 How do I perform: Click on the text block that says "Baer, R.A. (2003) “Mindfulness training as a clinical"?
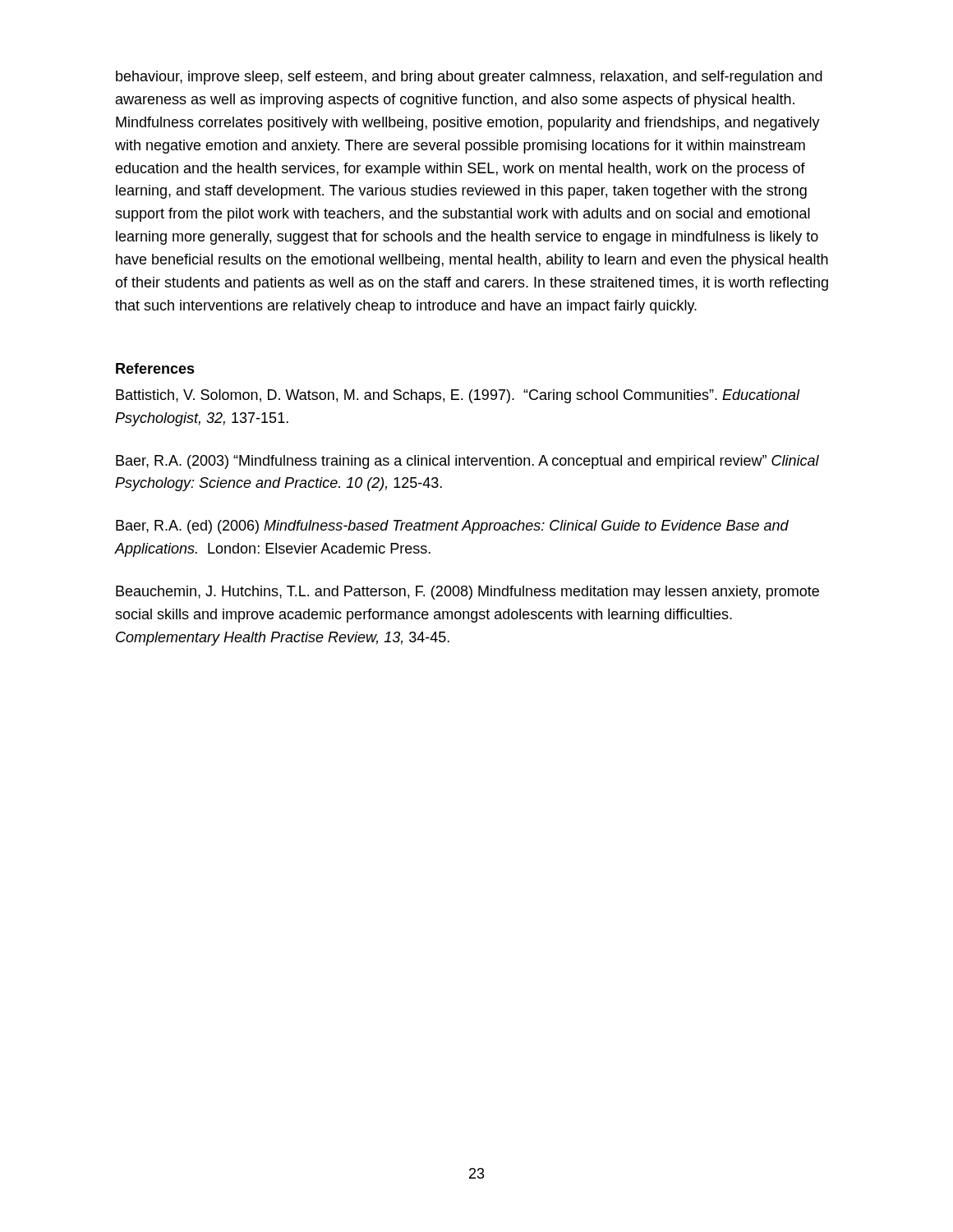(x=467, y=472)
